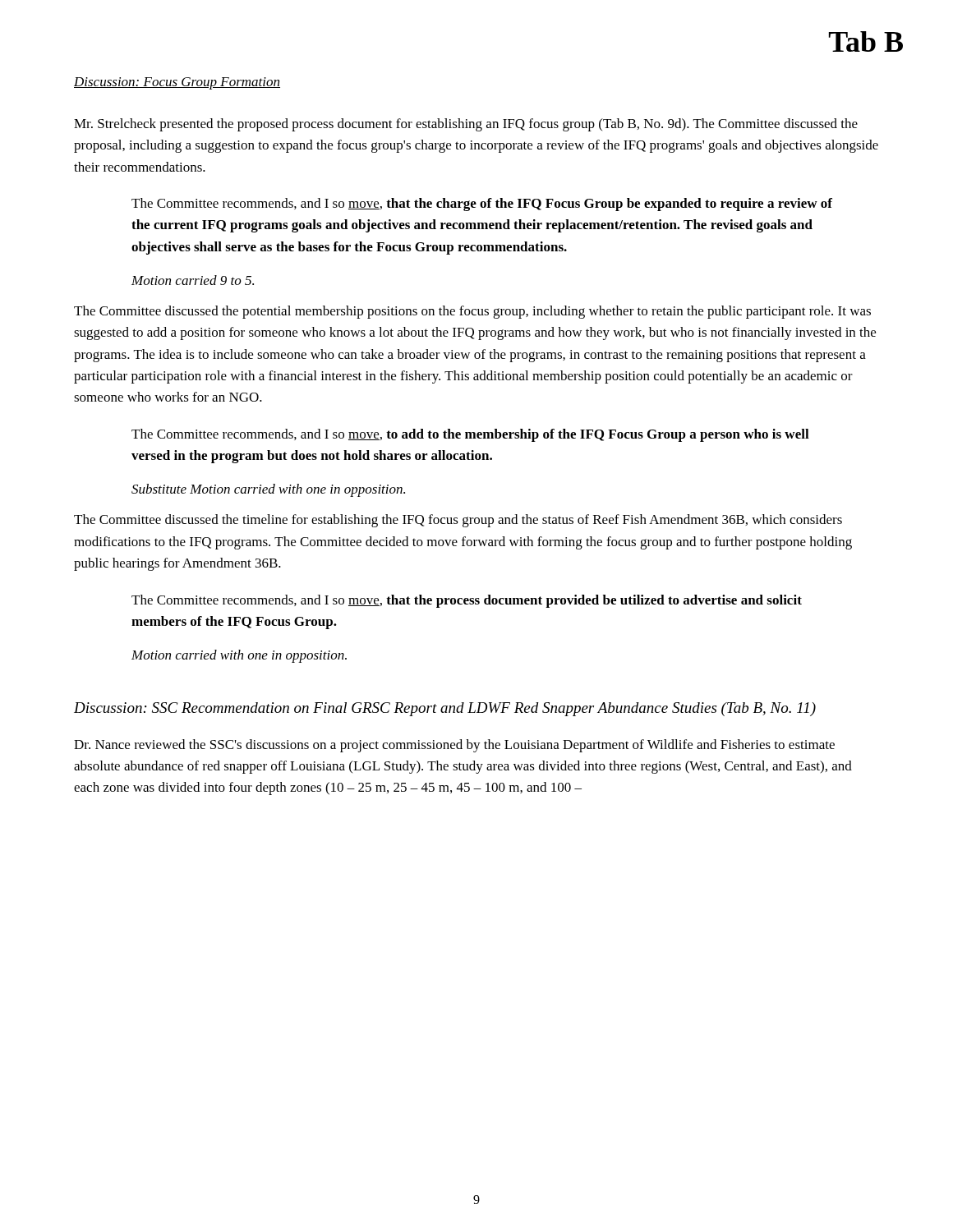Screen dimensions: 1232x953
Task: Locate the text that says "Substitute Motion carried with one in opposition."
Action: 269,489
